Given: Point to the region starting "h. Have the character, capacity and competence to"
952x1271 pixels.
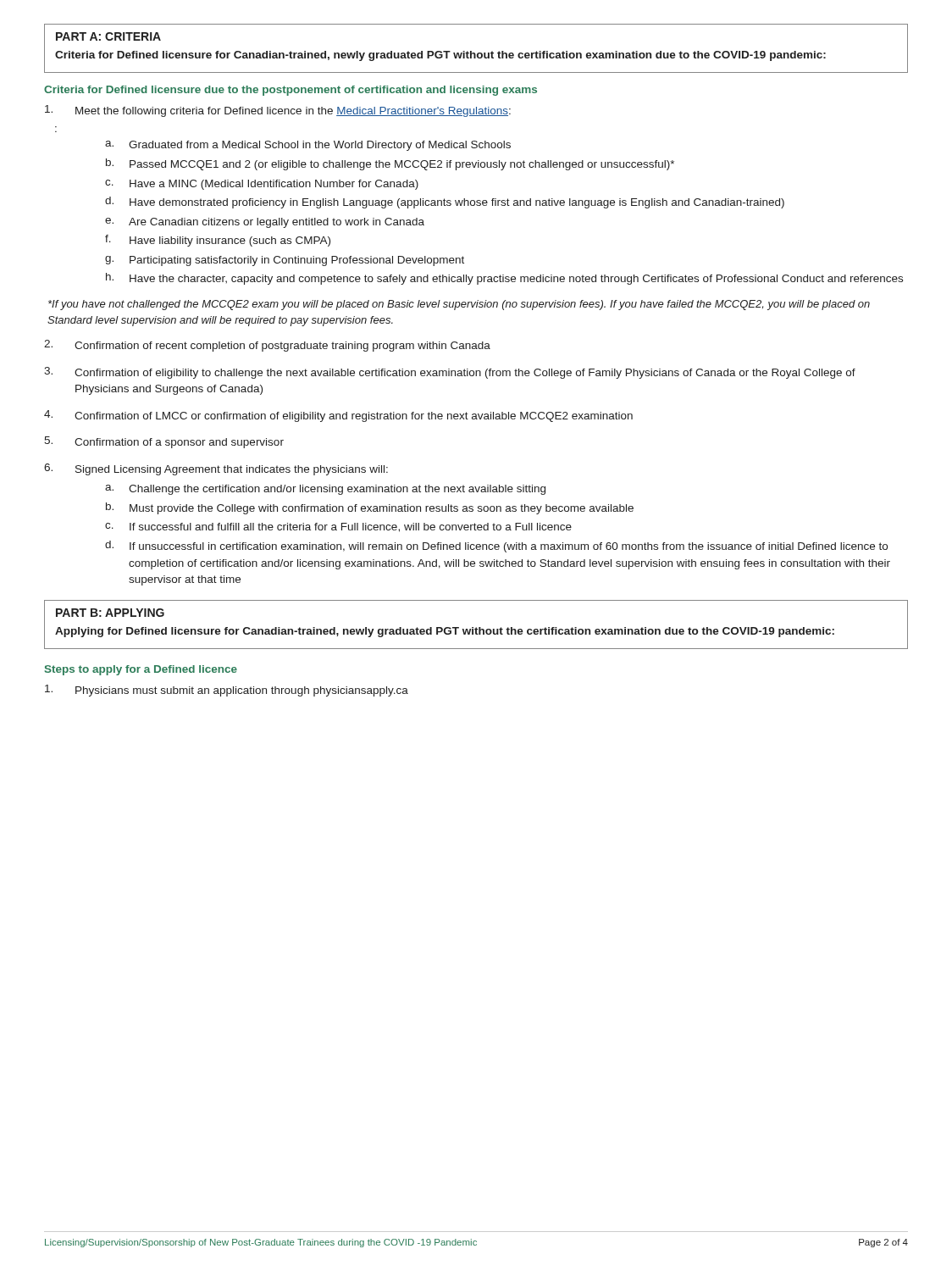Looking at the screenshot, I should coord(506,279).
